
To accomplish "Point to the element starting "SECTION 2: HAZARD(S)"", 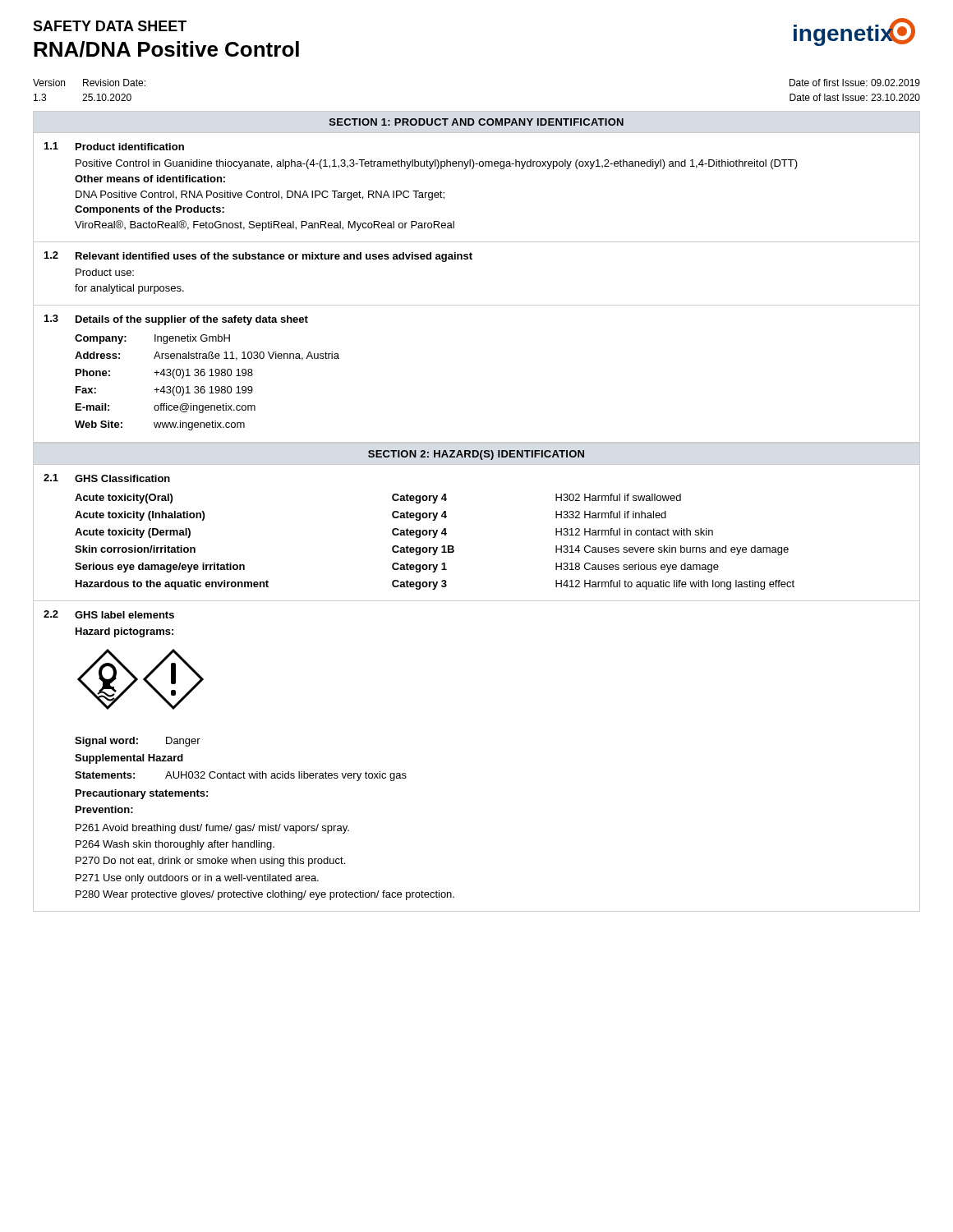I will 476,453.
